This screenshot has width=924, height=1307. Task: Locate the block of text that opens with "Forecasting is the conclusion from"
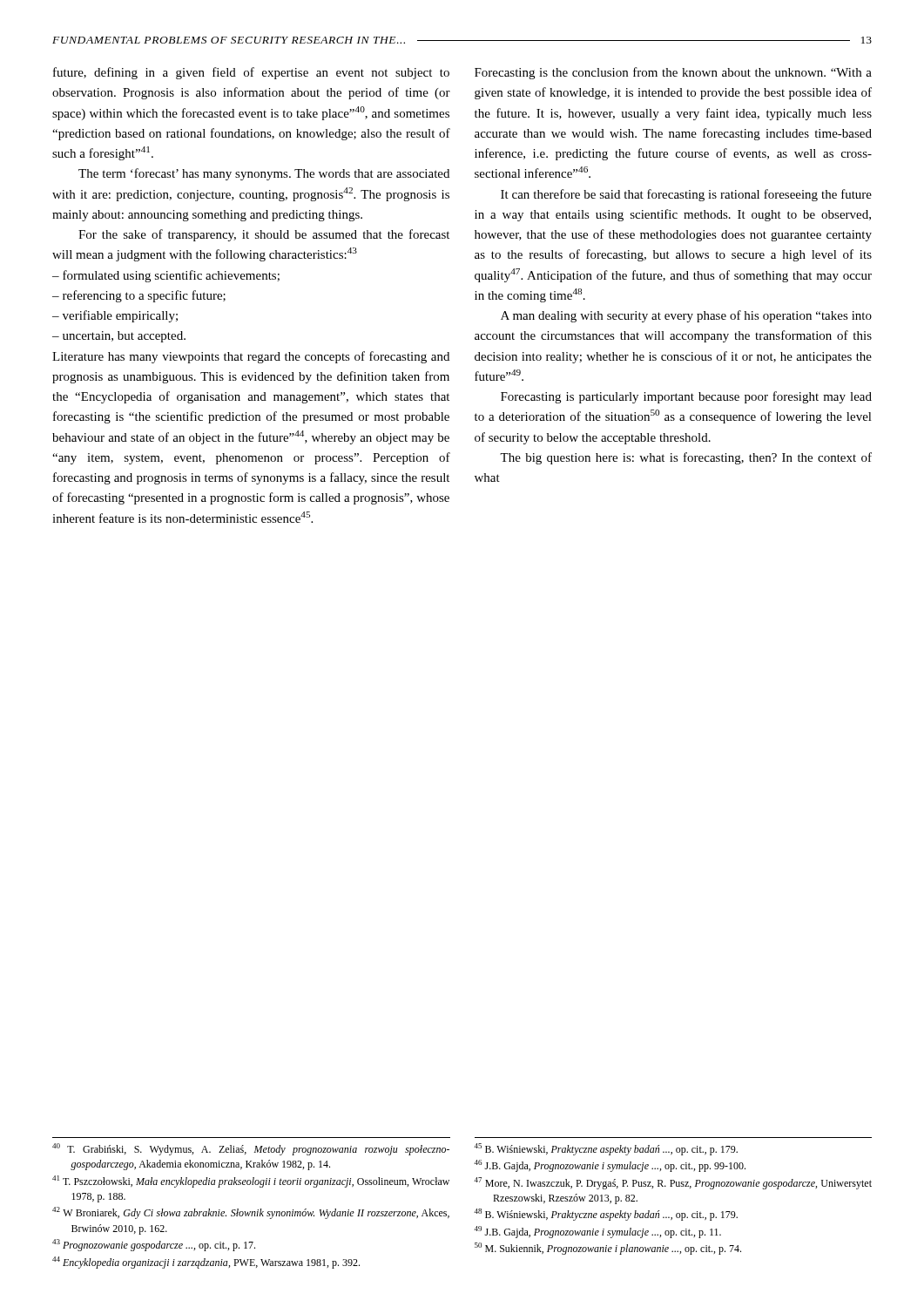[x=673, y=275]
